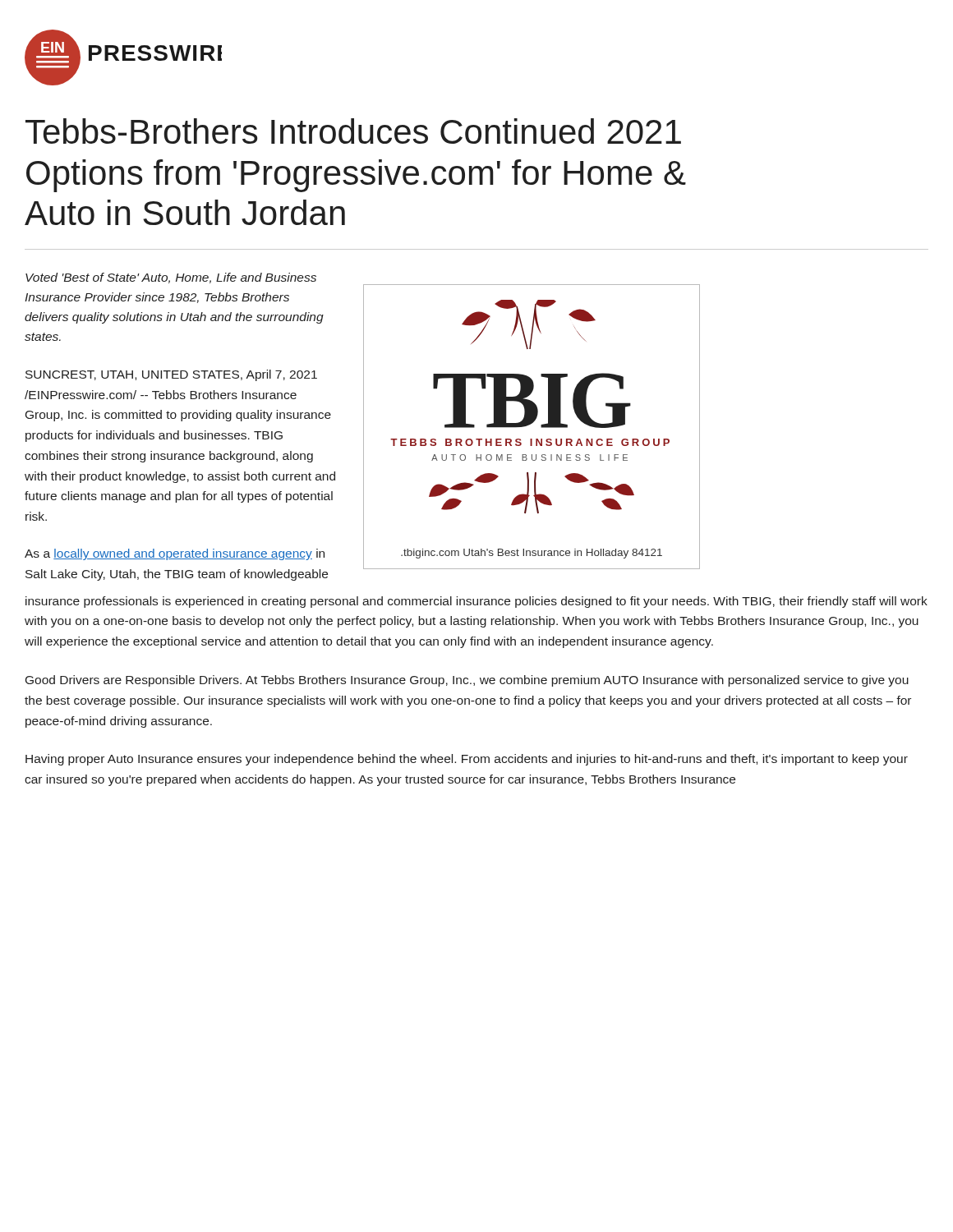Find the block on this page that starts "Good Drivers are Responsible Drivers. At"

(x=476, y=701)
